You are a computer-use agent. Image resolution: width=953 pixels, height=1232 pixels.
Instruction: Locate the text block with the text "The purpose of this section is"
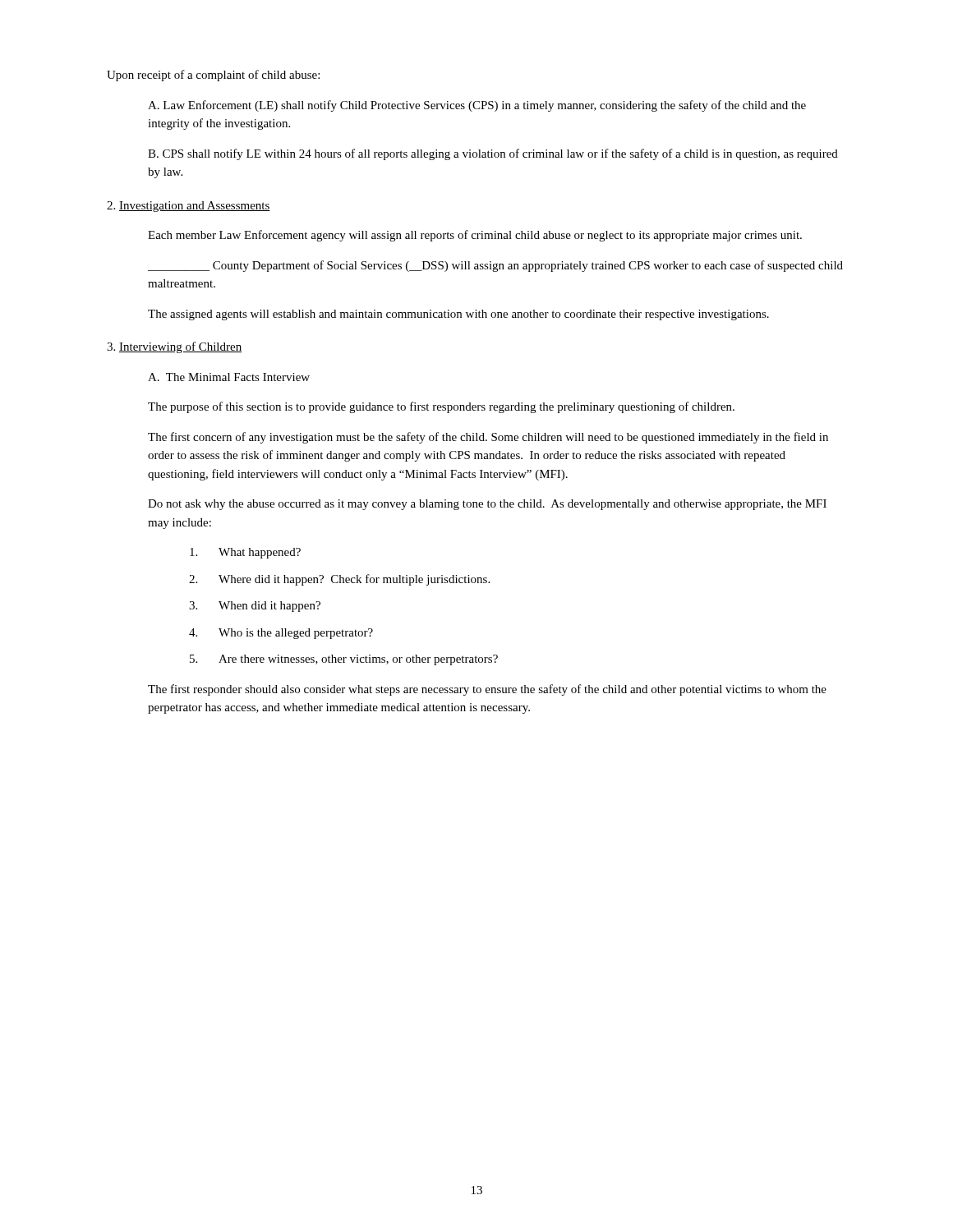click(442, 407)
